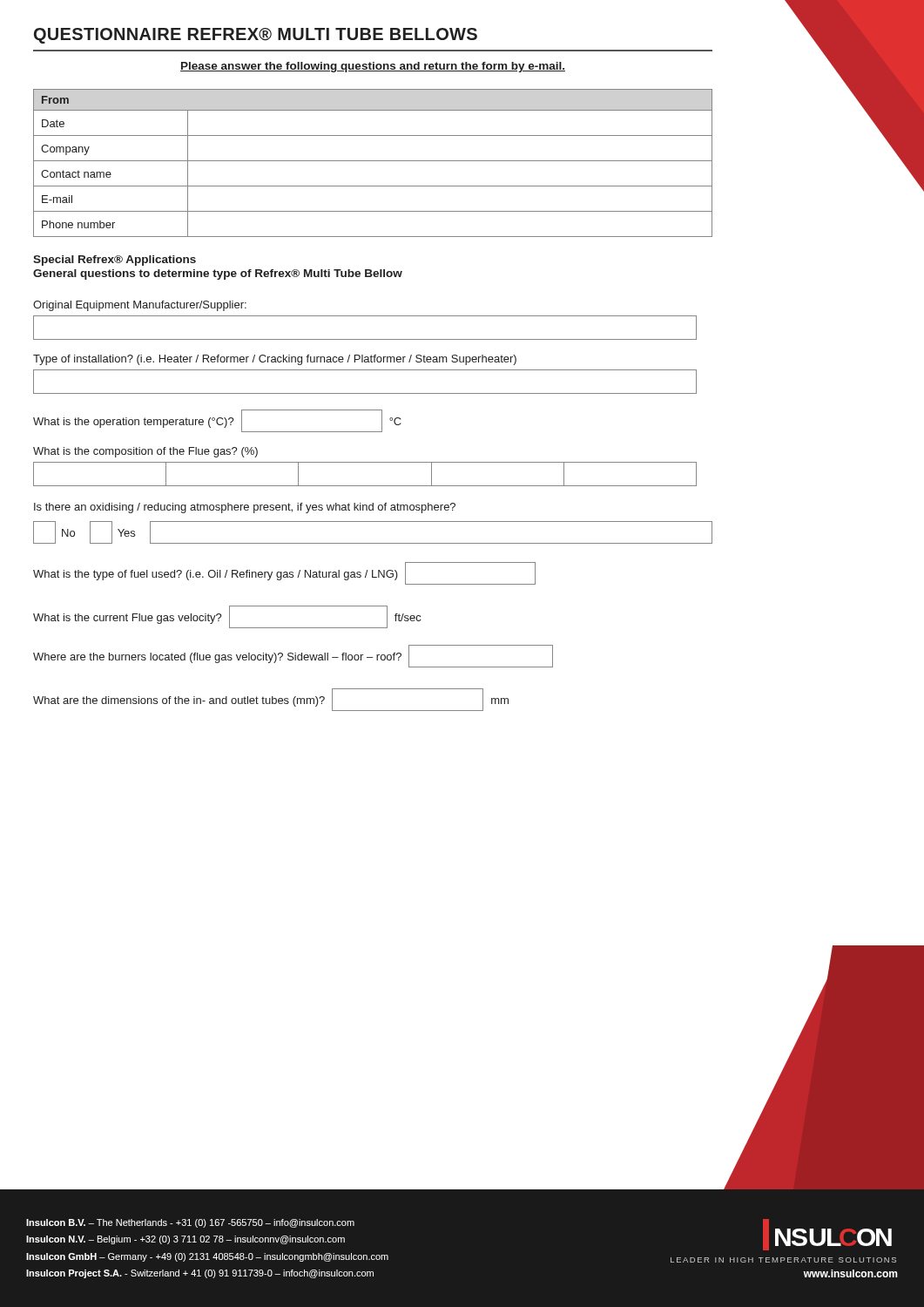The width and height of the screenshot is (924, 1307).
Task: Click on the text block that says "What is the composition of the"
Action: [146, 451]
